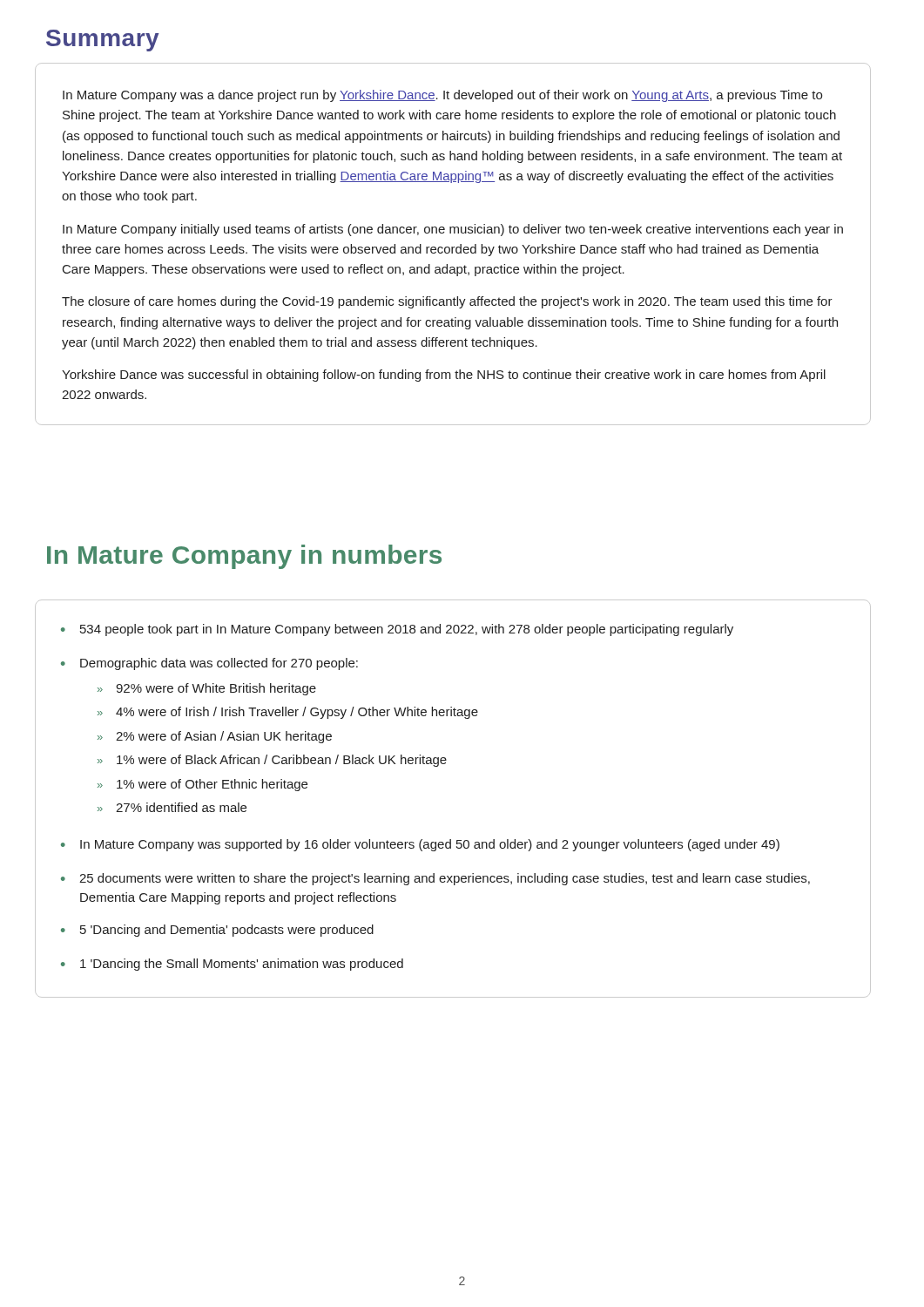Point to the element starting "»27% identified as male"
924x1307 pixels.
click(x=172, y=808)
